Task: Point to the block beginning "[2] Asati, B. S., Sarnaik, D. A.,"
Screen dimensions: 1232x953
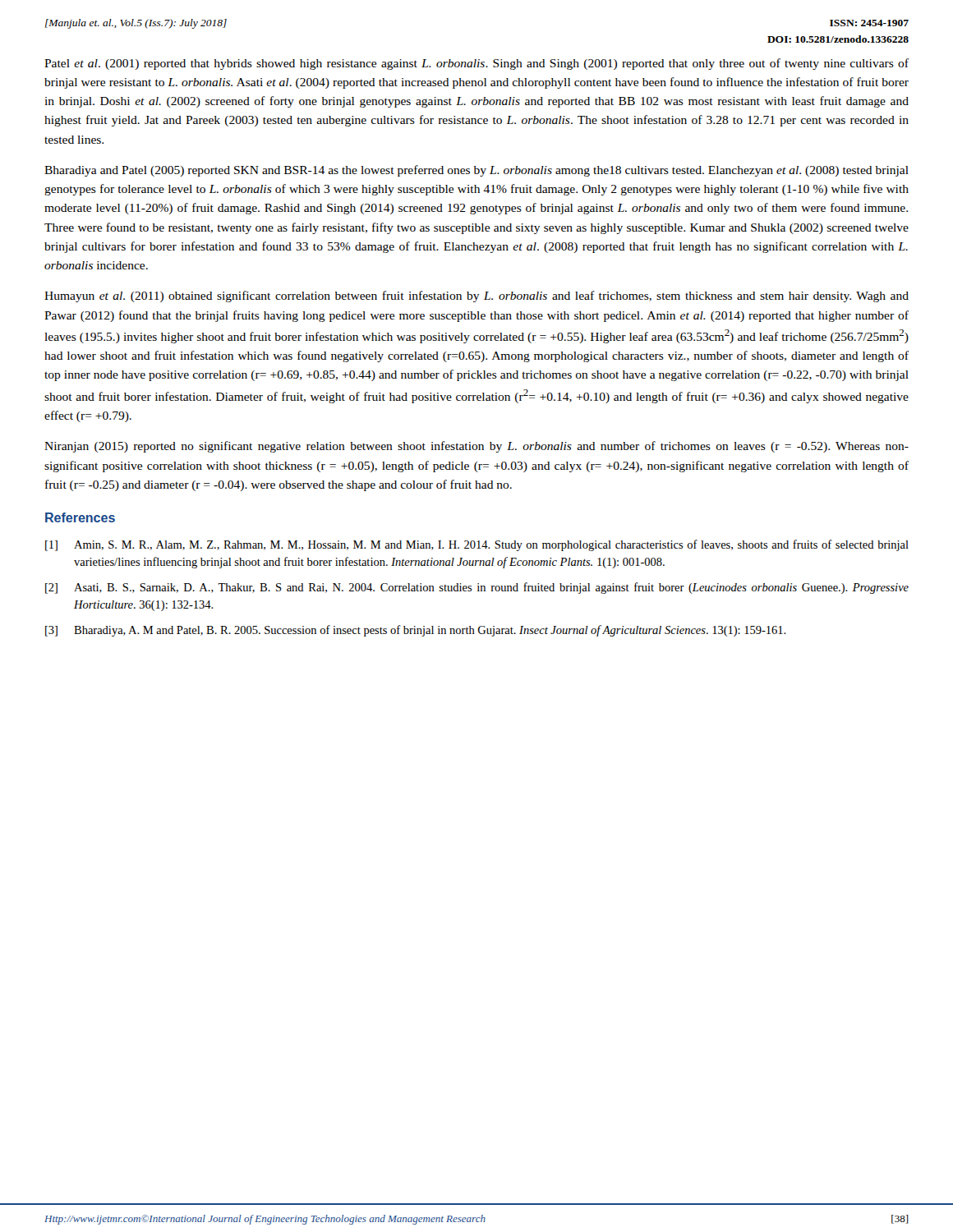Action: [476, 596]
